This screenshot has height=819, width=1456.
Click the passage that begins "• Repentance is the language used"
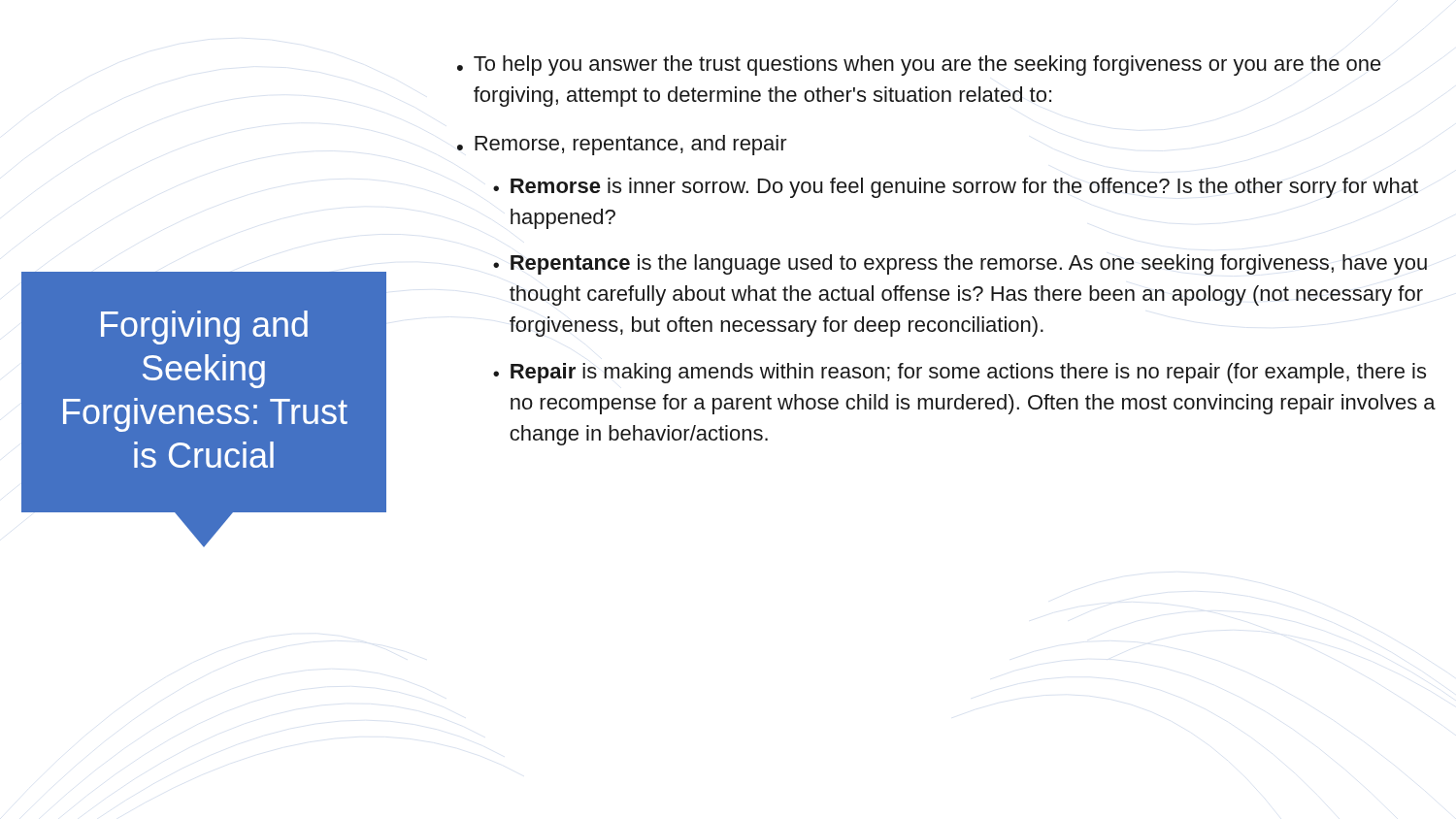point(965,294)
